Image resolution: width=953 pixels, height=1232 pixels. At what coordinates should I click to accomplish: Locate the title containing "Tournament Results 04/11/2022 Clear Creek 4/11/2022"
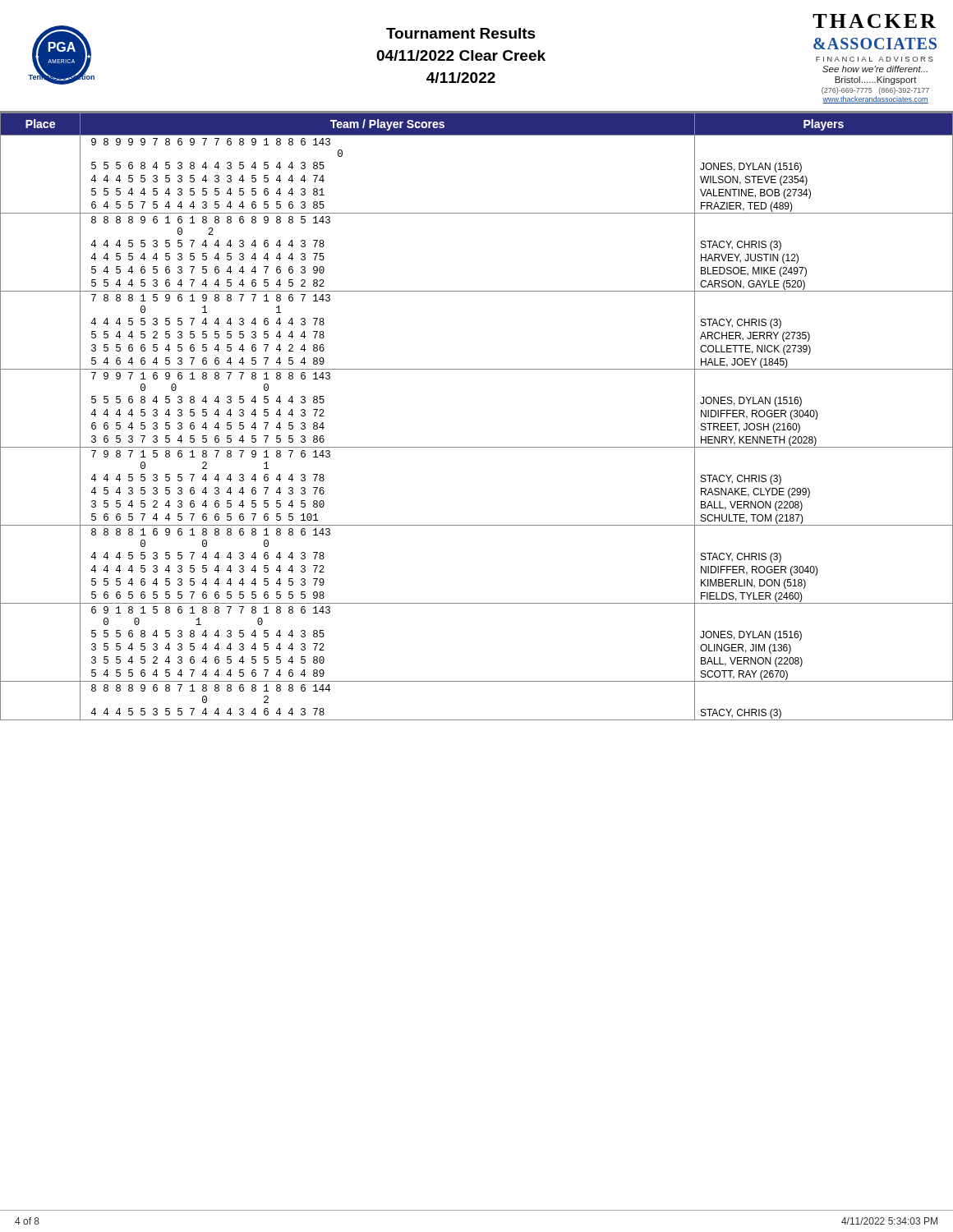pyautogui.click(x=461, y=56)
